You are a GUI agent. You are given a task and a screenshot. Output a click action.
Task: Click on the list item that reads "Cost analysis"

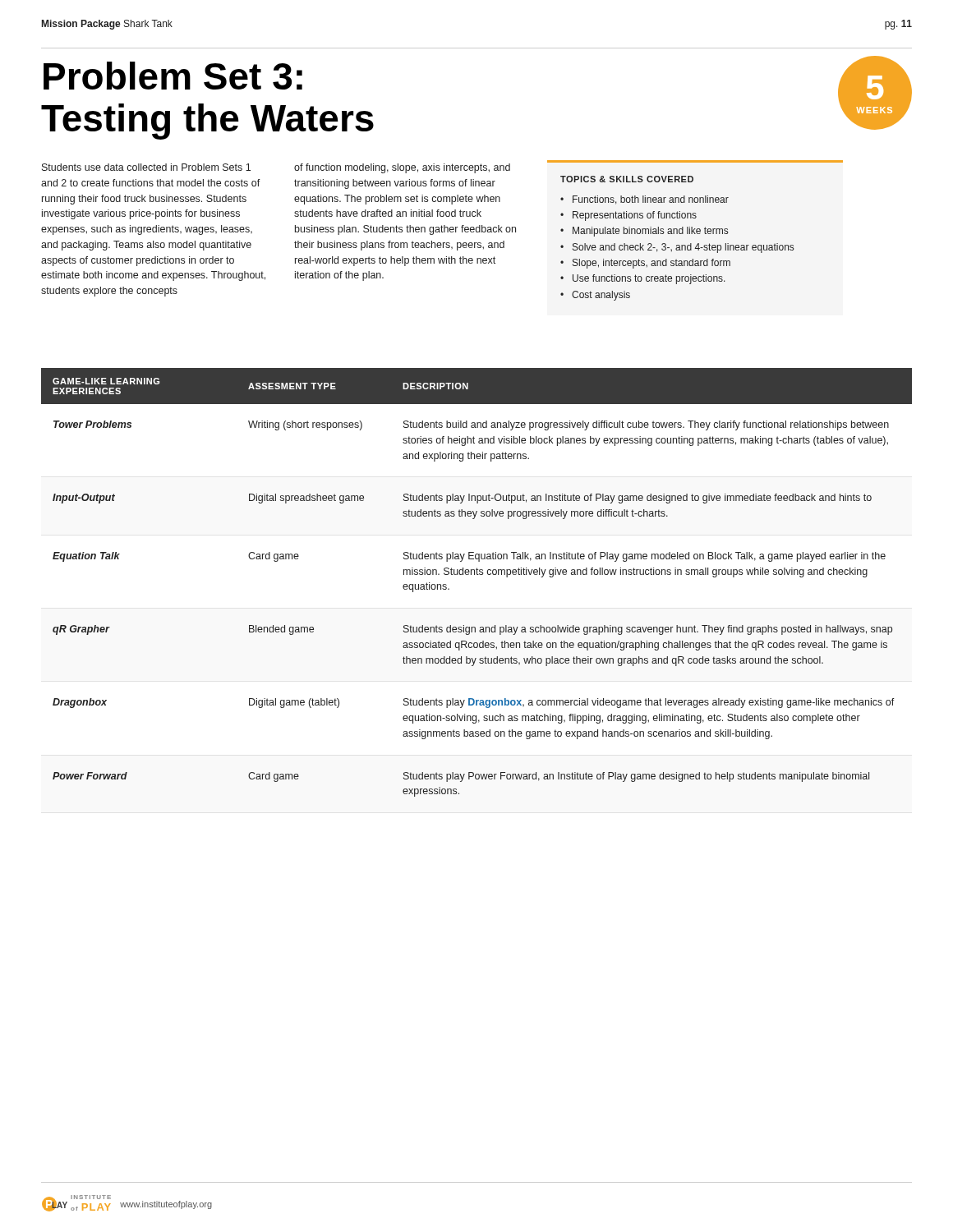coord(601,295)
